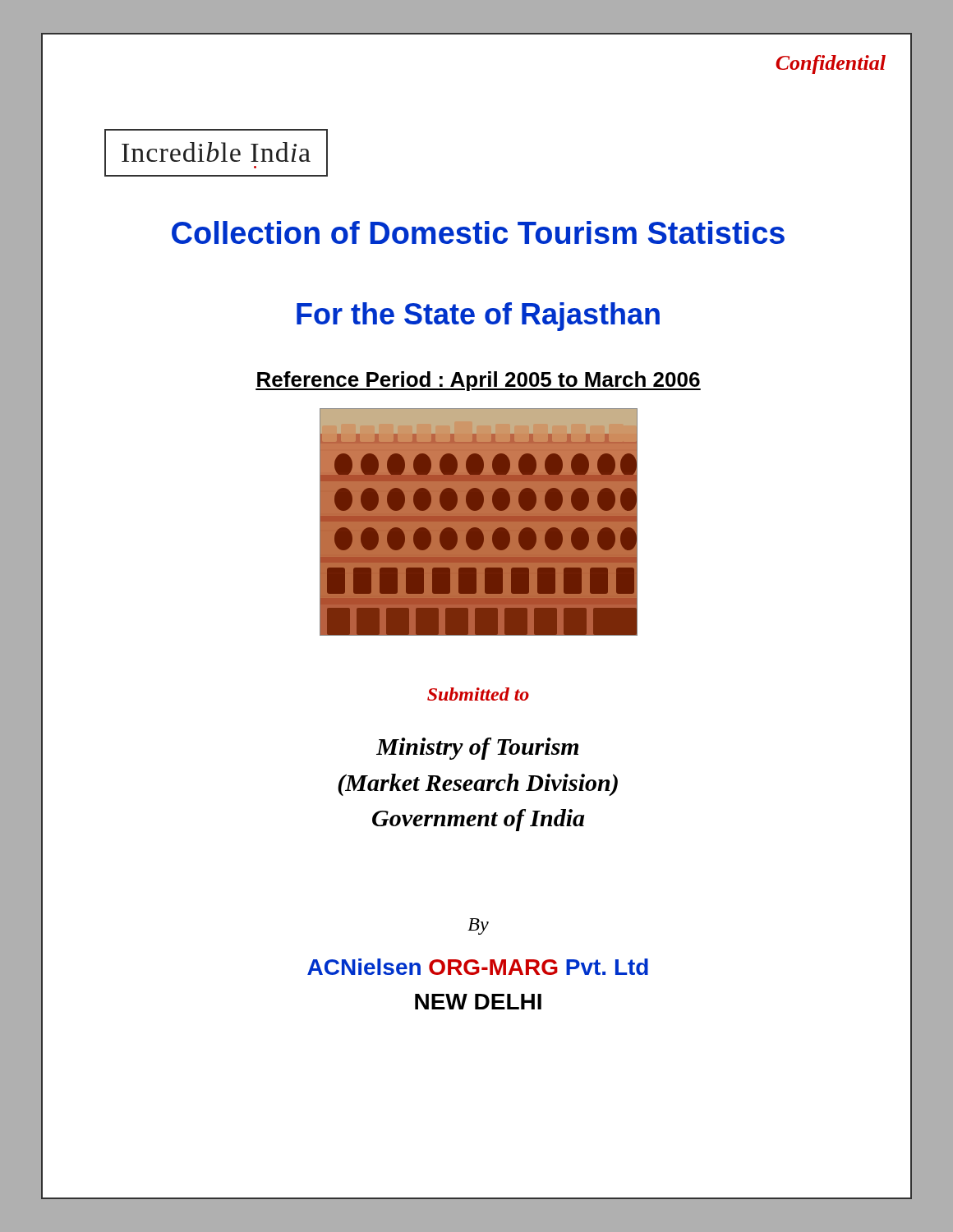The width and height of the screenshot is (953, 1232).
Task: Locate the block starting "ACNielsen ORG-MARG Pvt. Ltd NEW DELHI"
Action: tap(478, 984)
